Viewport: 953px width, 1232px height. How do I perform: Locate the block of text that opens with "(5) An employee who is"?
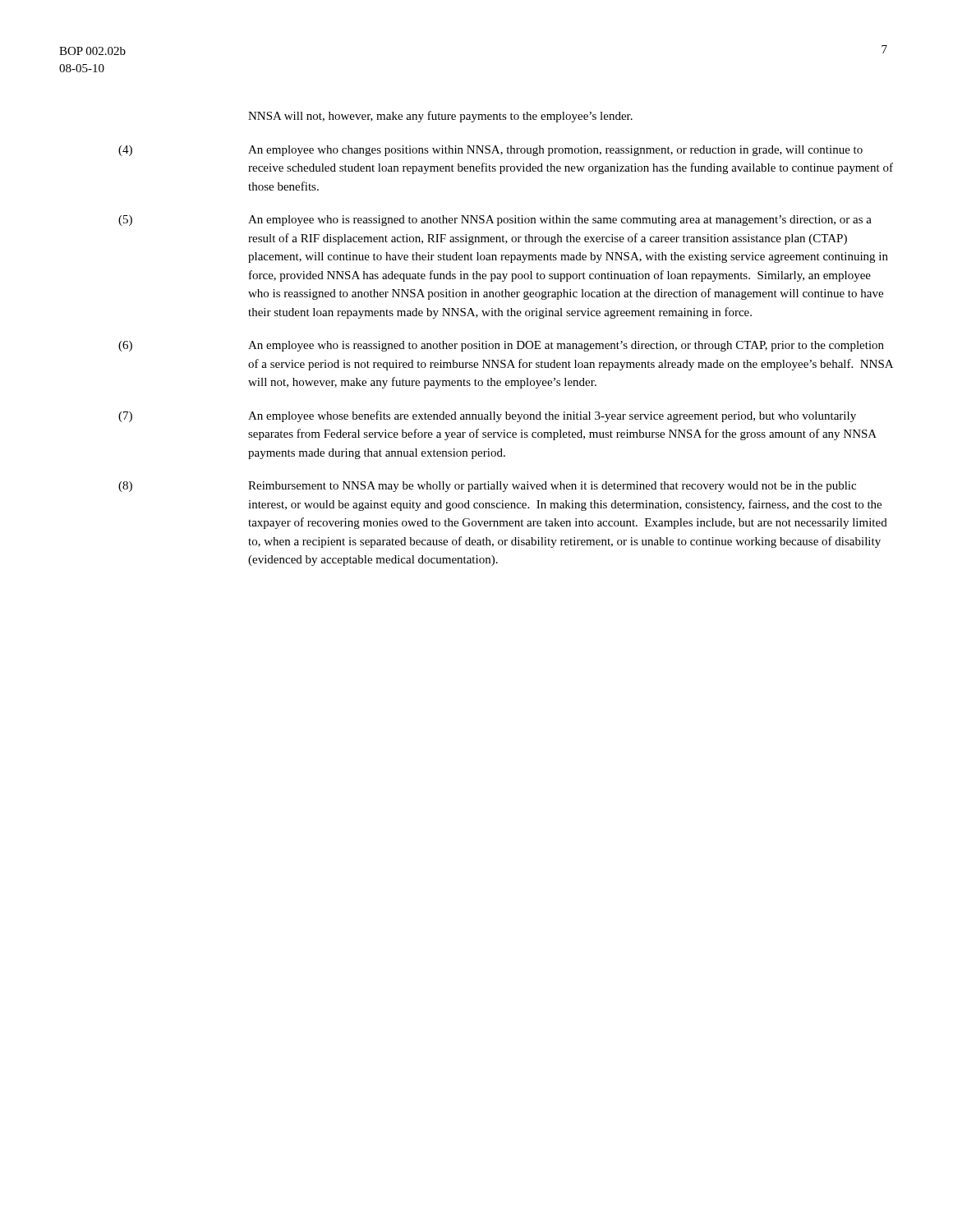[x=476, y=266]
